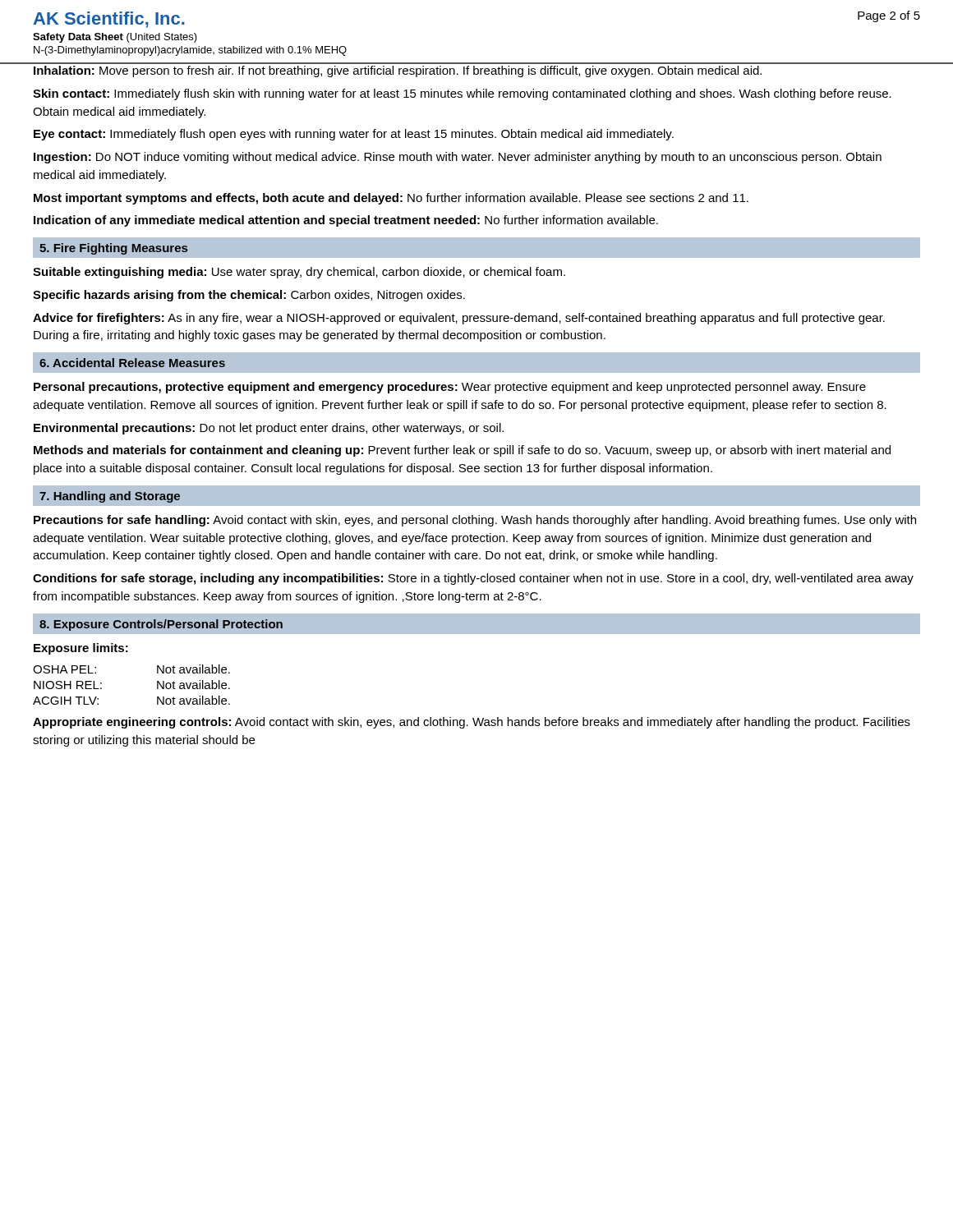Find the passage starting "5. Fire Fighting Measures"

coord(114,248)
